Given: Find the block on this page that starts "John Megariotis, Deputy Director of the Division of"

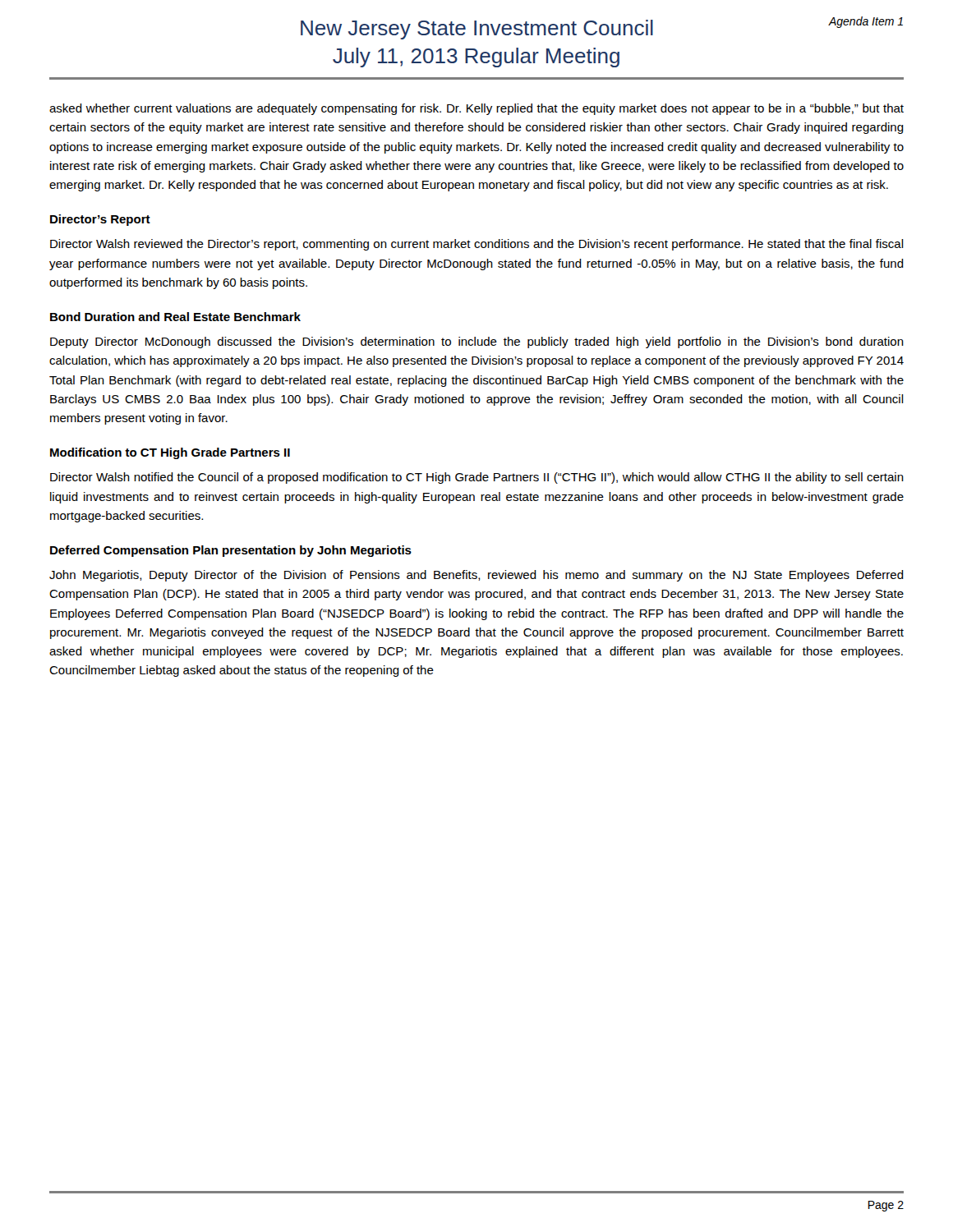Looking at the screenshot, I should [x=476, y=622].
